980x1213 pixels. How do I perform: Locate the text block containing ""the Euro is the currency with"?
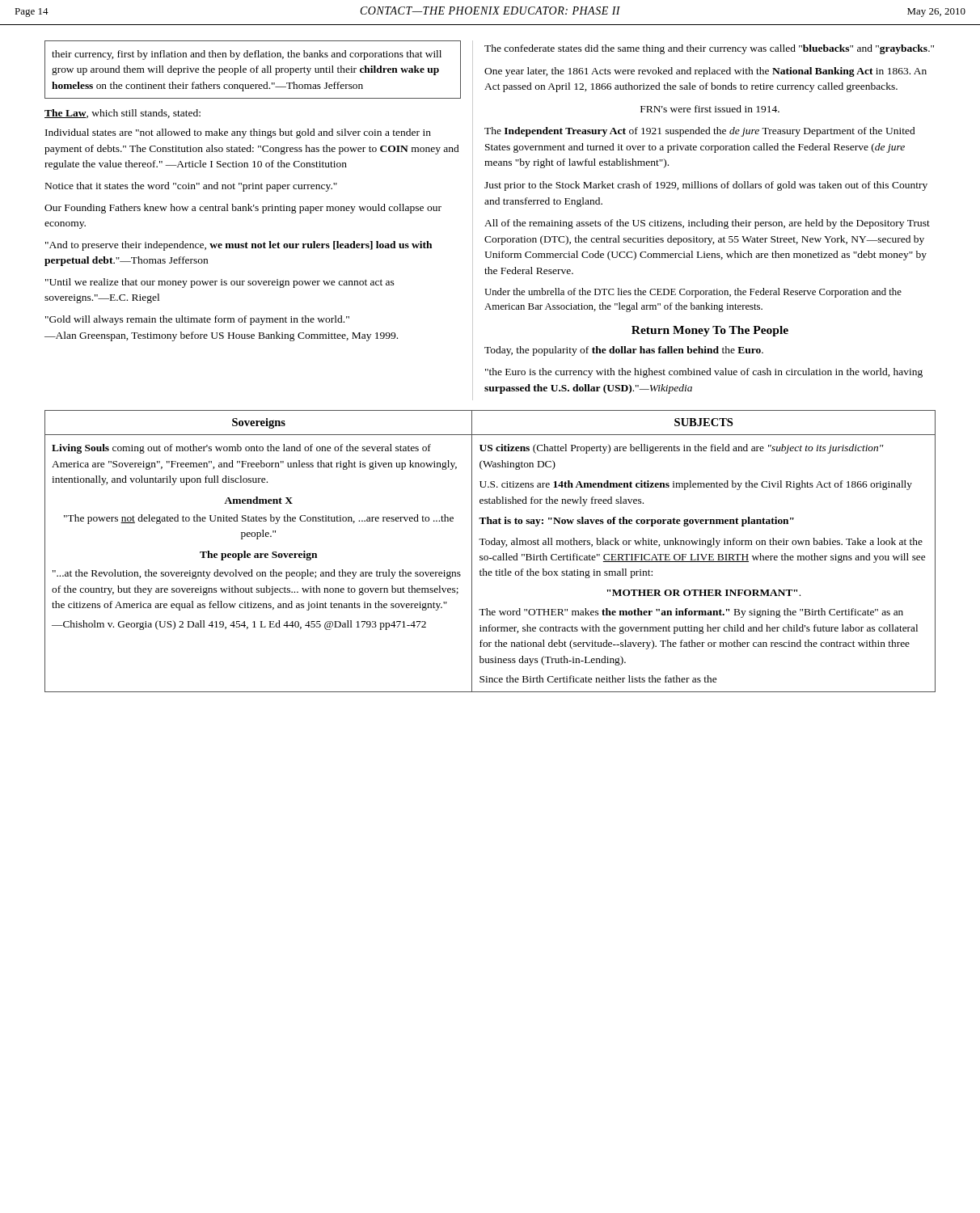pyautogui.click(x=704, y=380)
